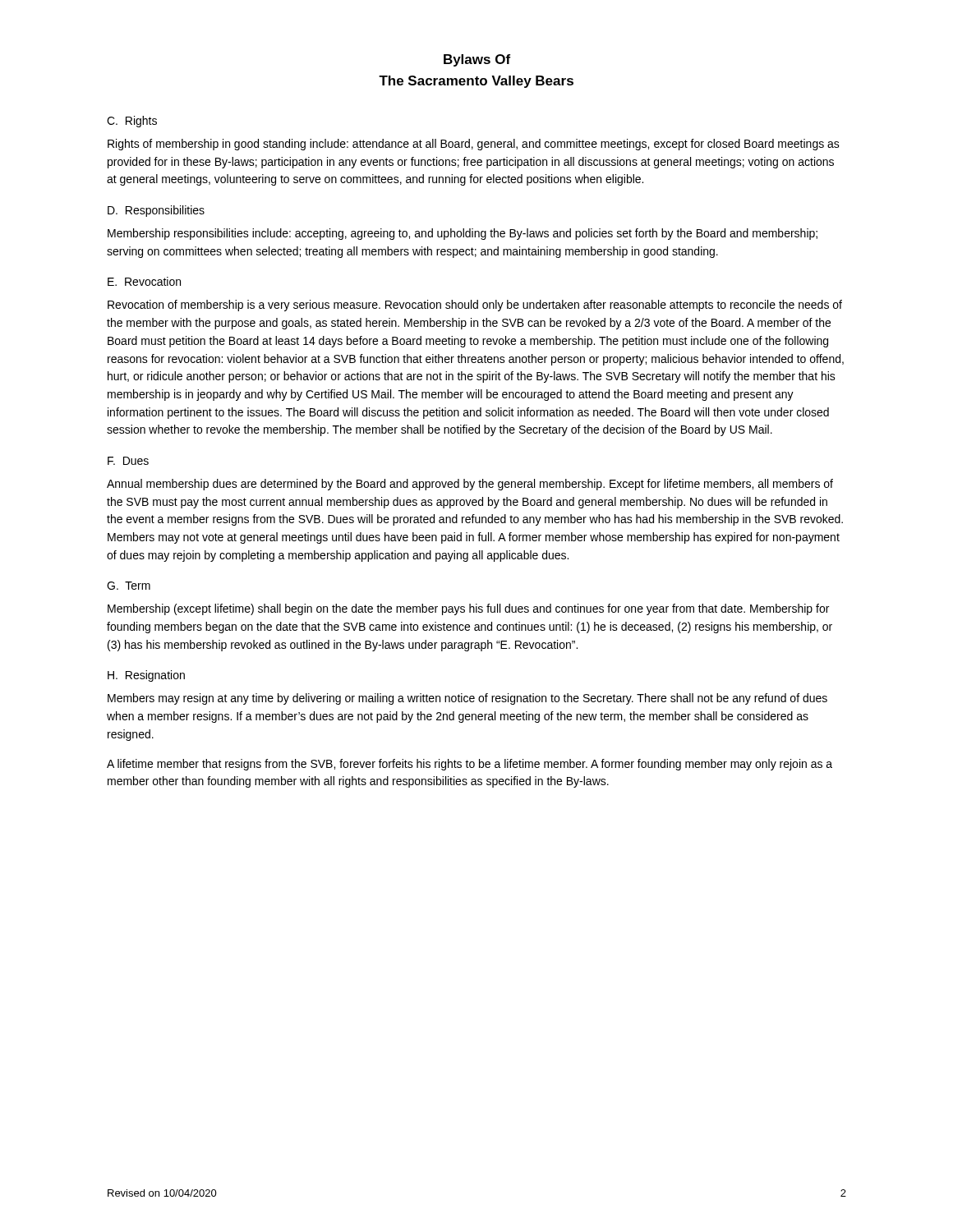Find the text block starting "H. Resignation"

click(146, 676)
